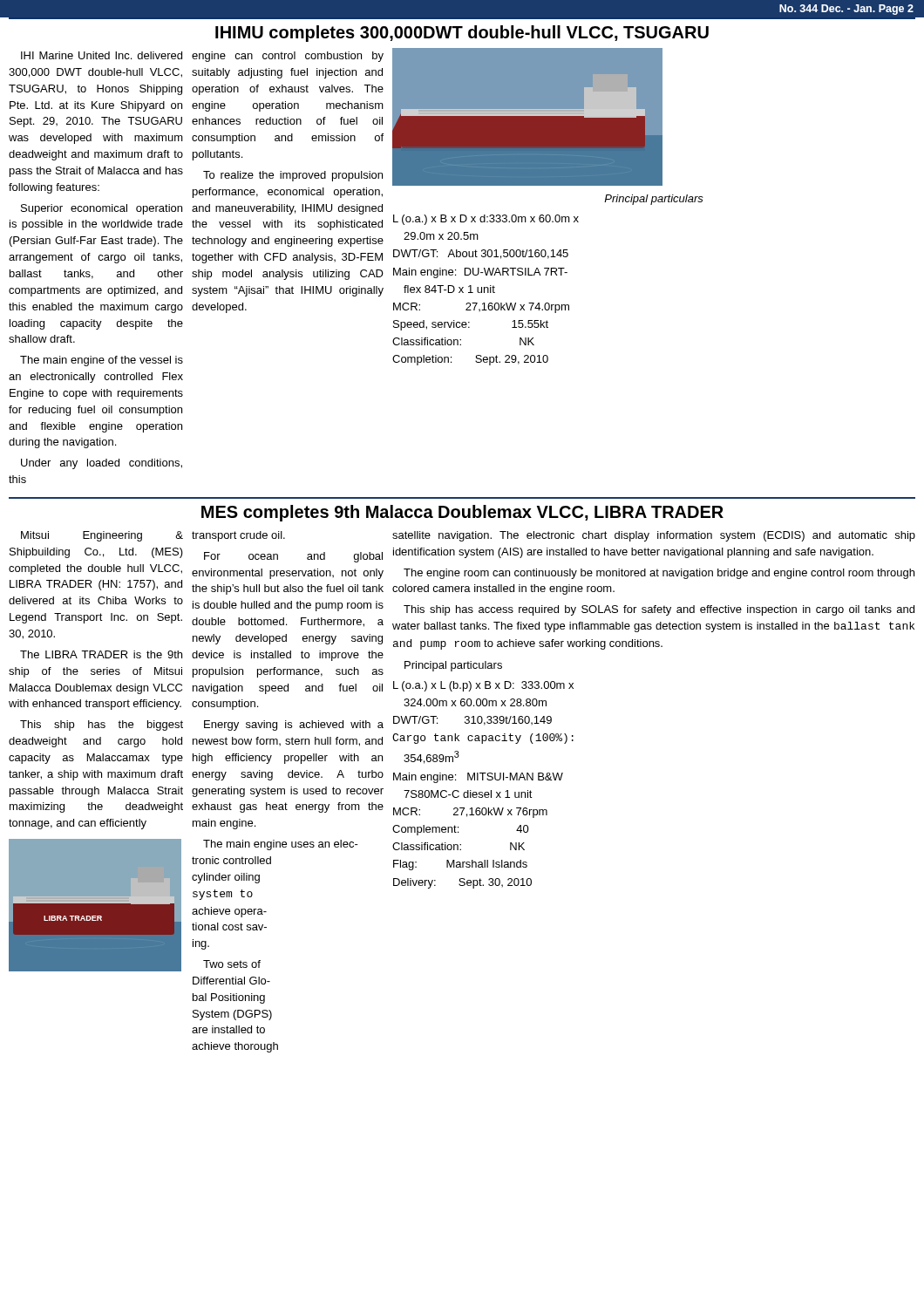
Task: Locate the text block that reads "engine can control"
Action: 288,182
